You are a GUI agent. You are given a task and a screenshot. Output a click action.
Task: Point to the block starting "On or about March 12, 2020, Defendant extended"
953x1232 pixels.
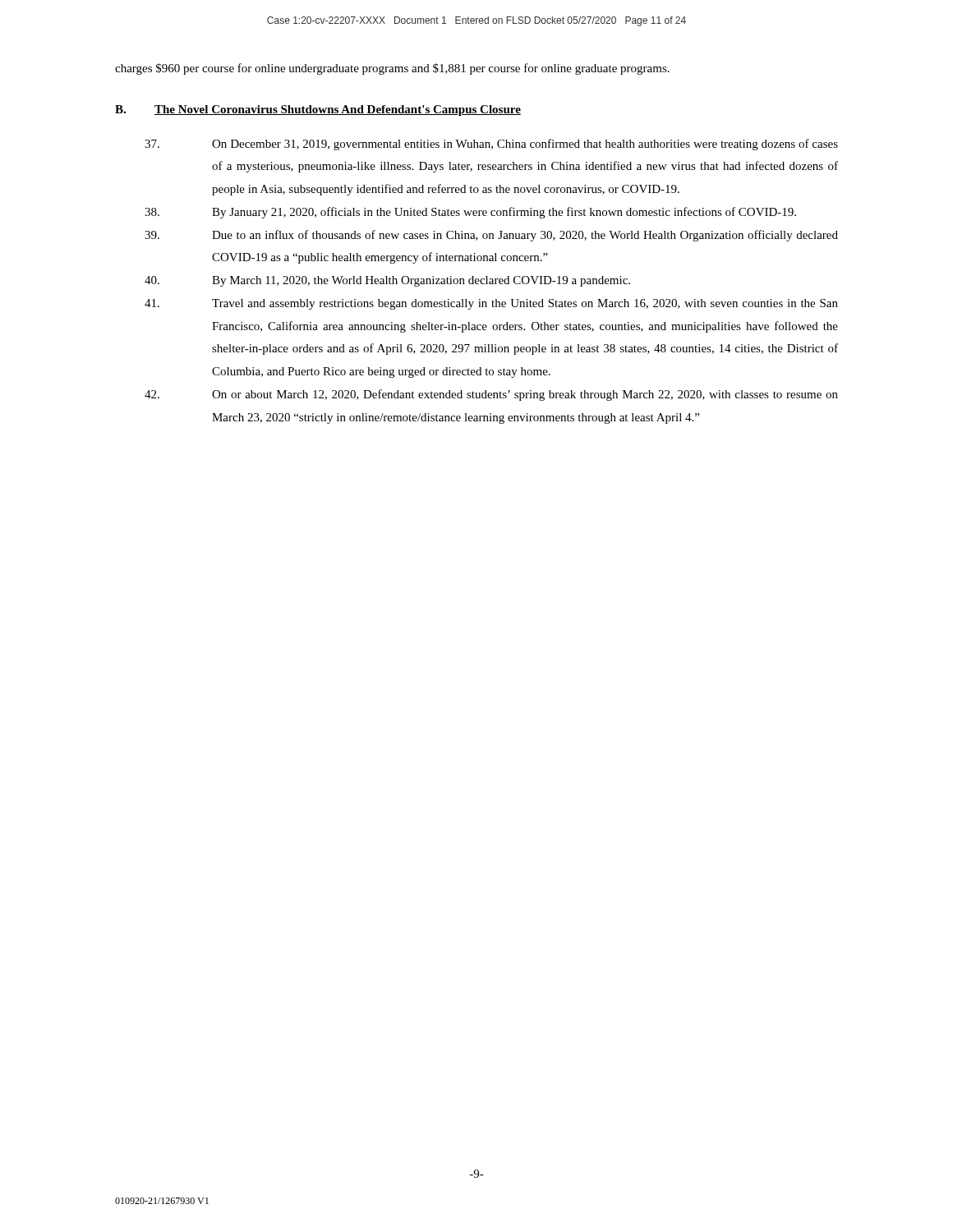tap(476, 406)
